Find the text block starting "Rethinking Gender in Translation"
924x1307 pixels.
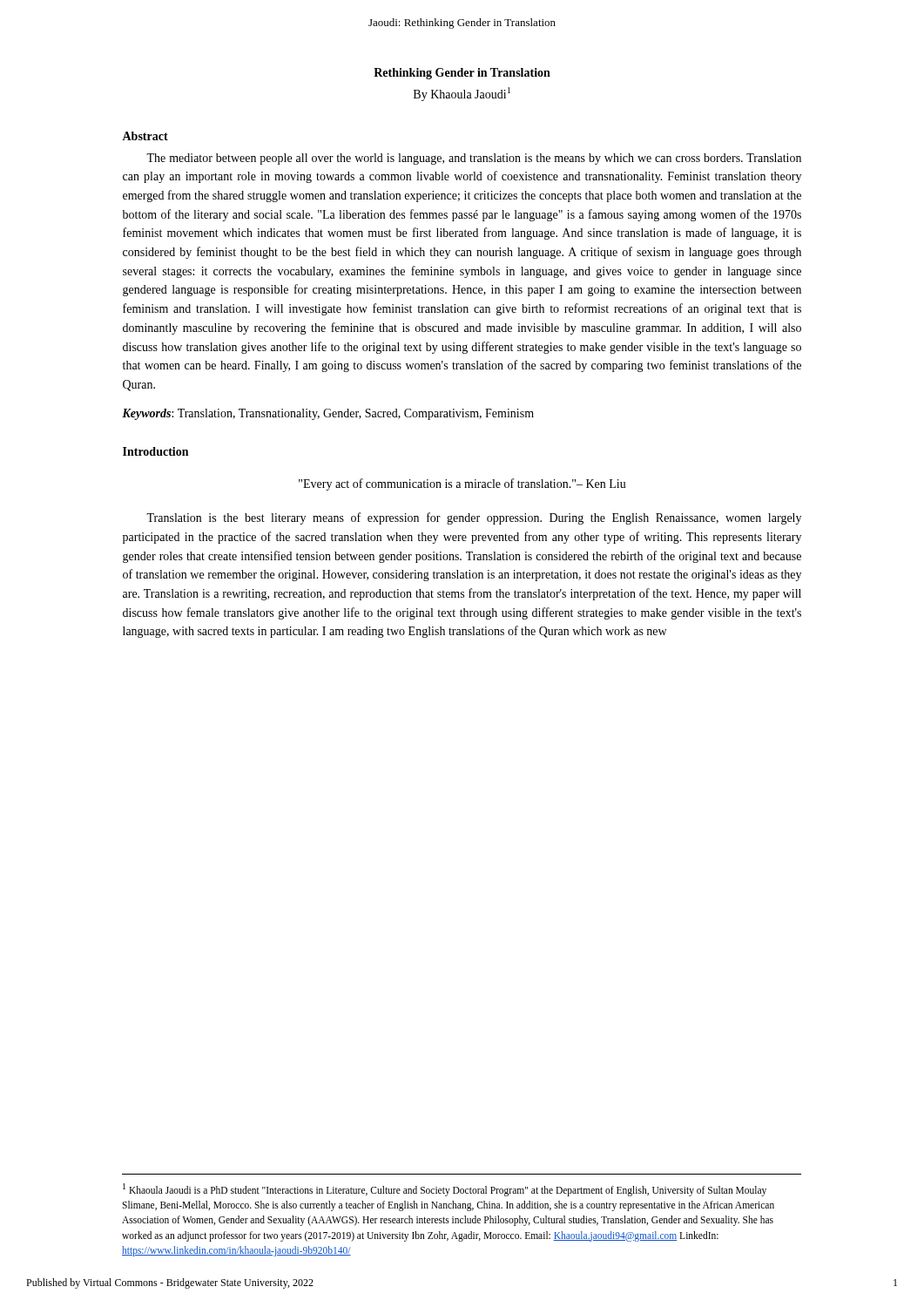[462, 73]
